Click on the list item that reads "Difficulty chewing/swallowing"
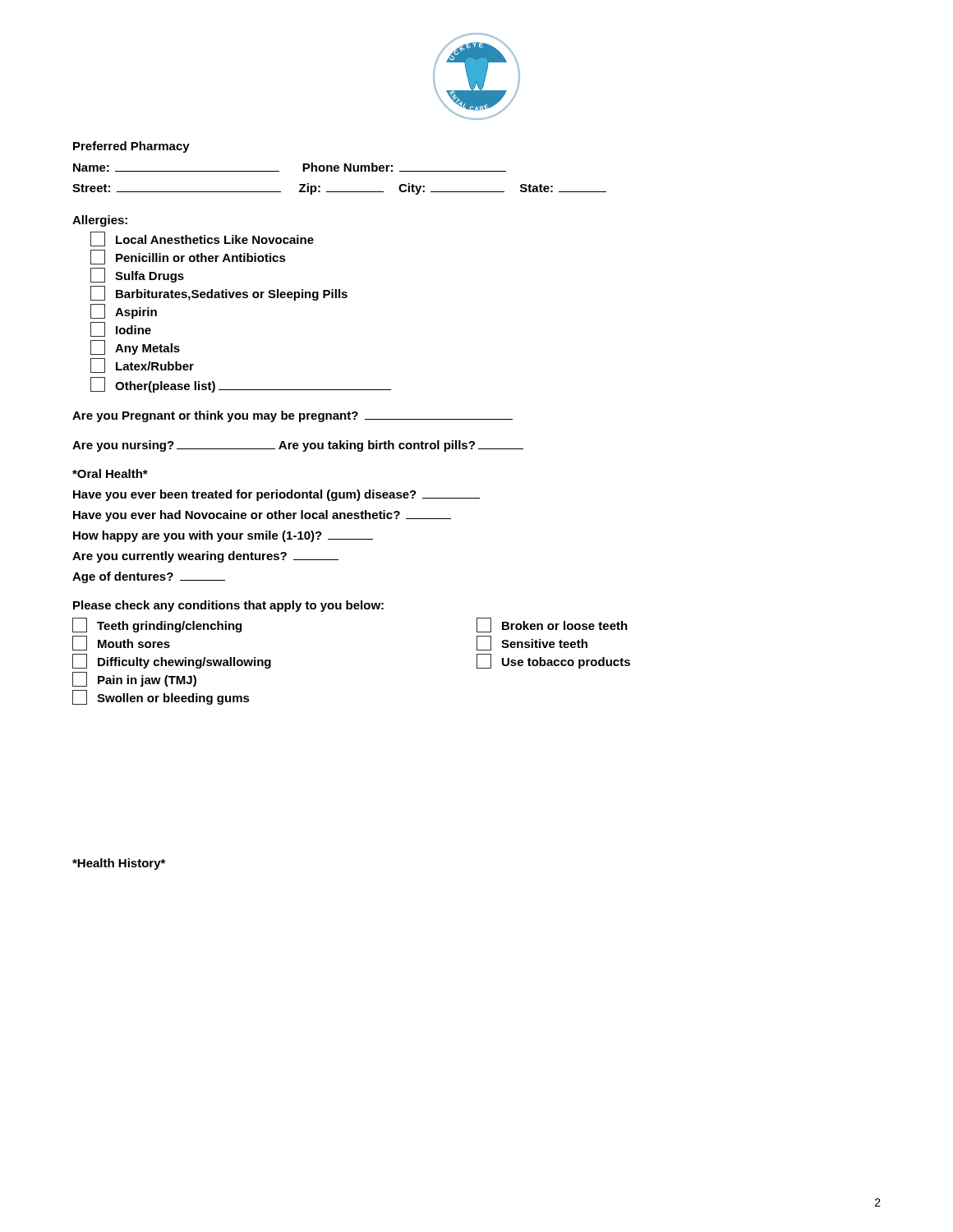 pos(172,661)
